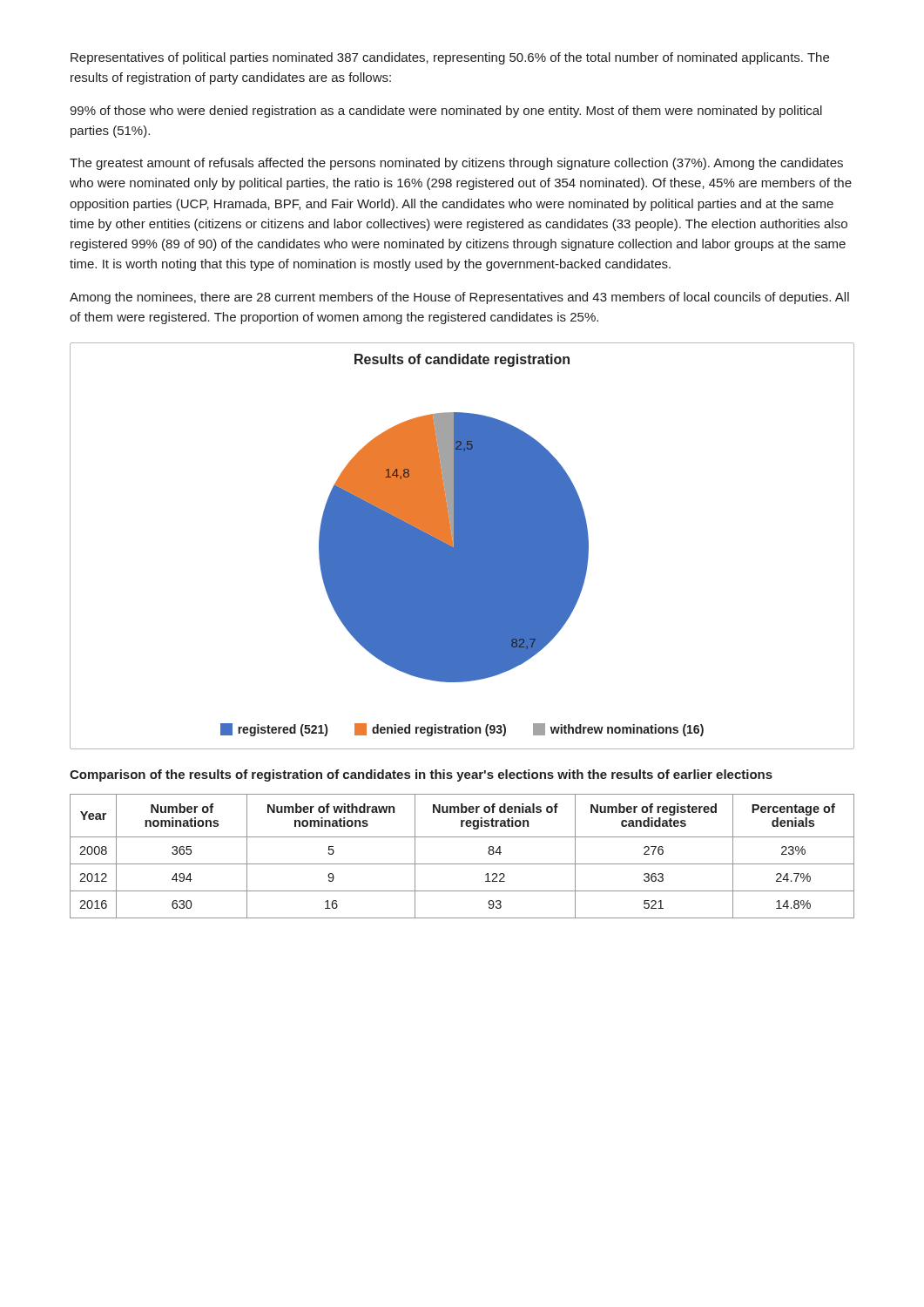Click on the region starting "Representatives of political parties nominated 387 candidates, representing"

450,67
